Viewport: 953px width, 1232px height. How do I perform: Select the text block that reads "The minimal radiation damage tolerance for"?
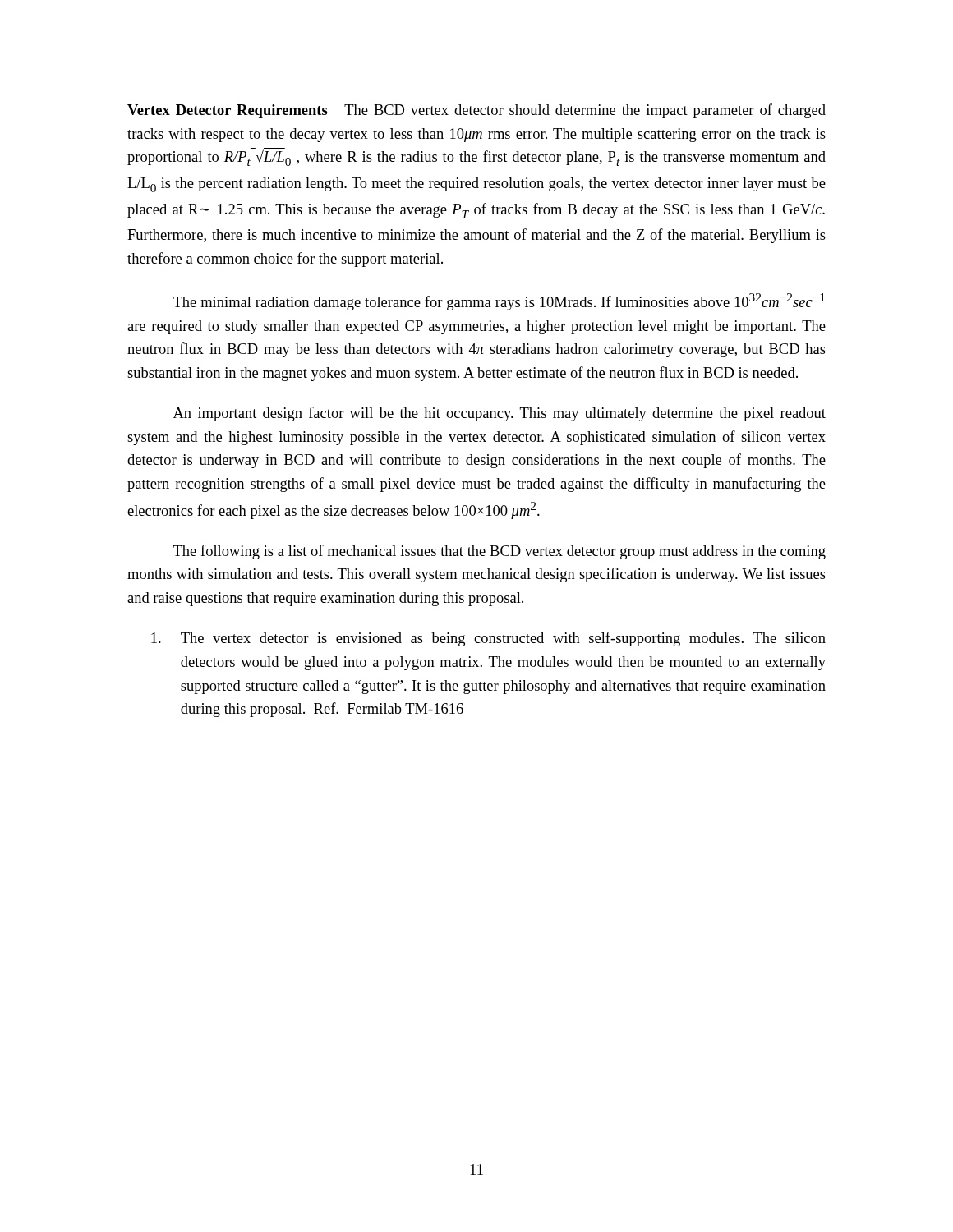(x=476, y=336)
